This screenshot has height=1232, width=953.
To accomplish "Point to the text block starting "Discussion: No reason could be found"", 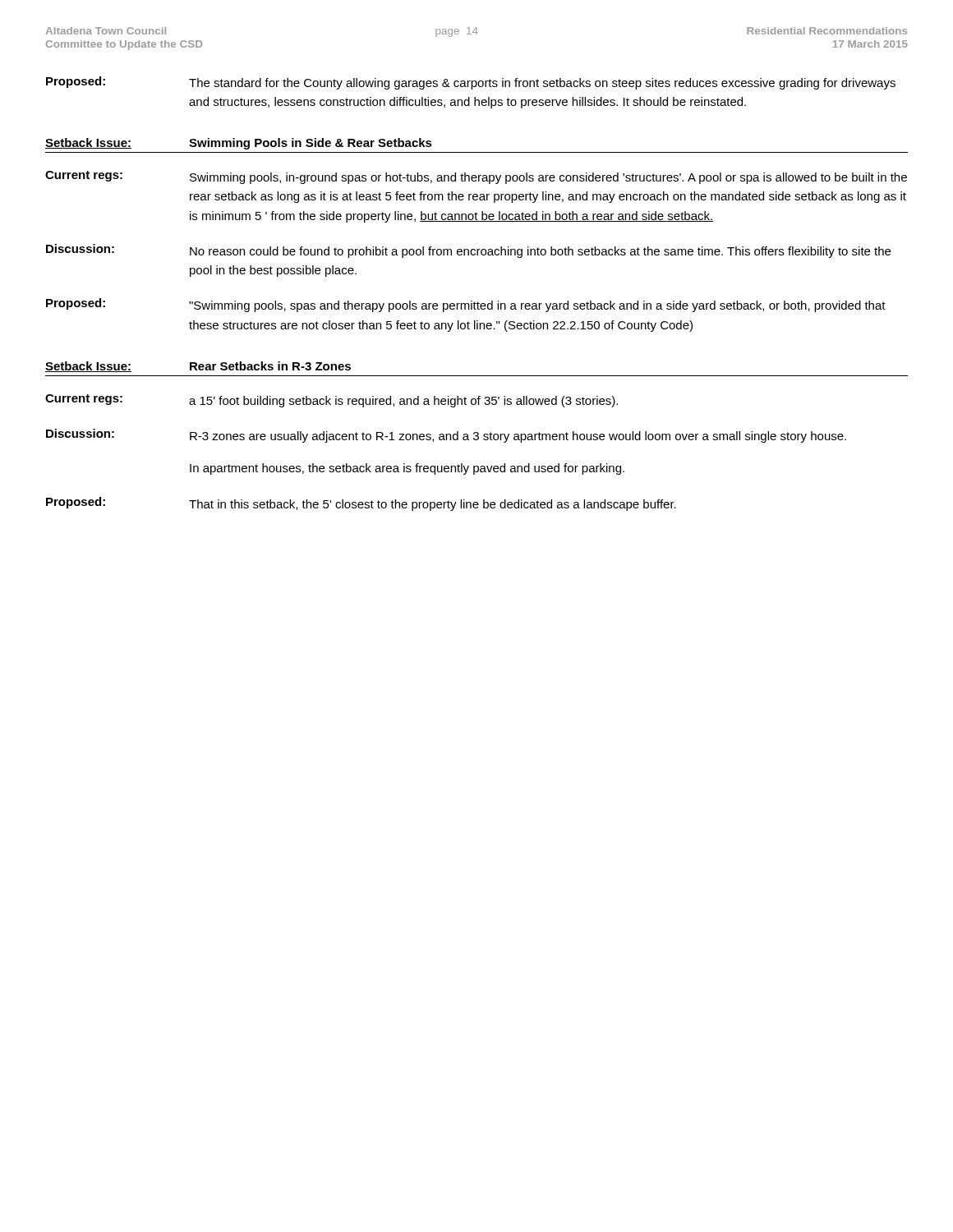I will pos(476,260).
